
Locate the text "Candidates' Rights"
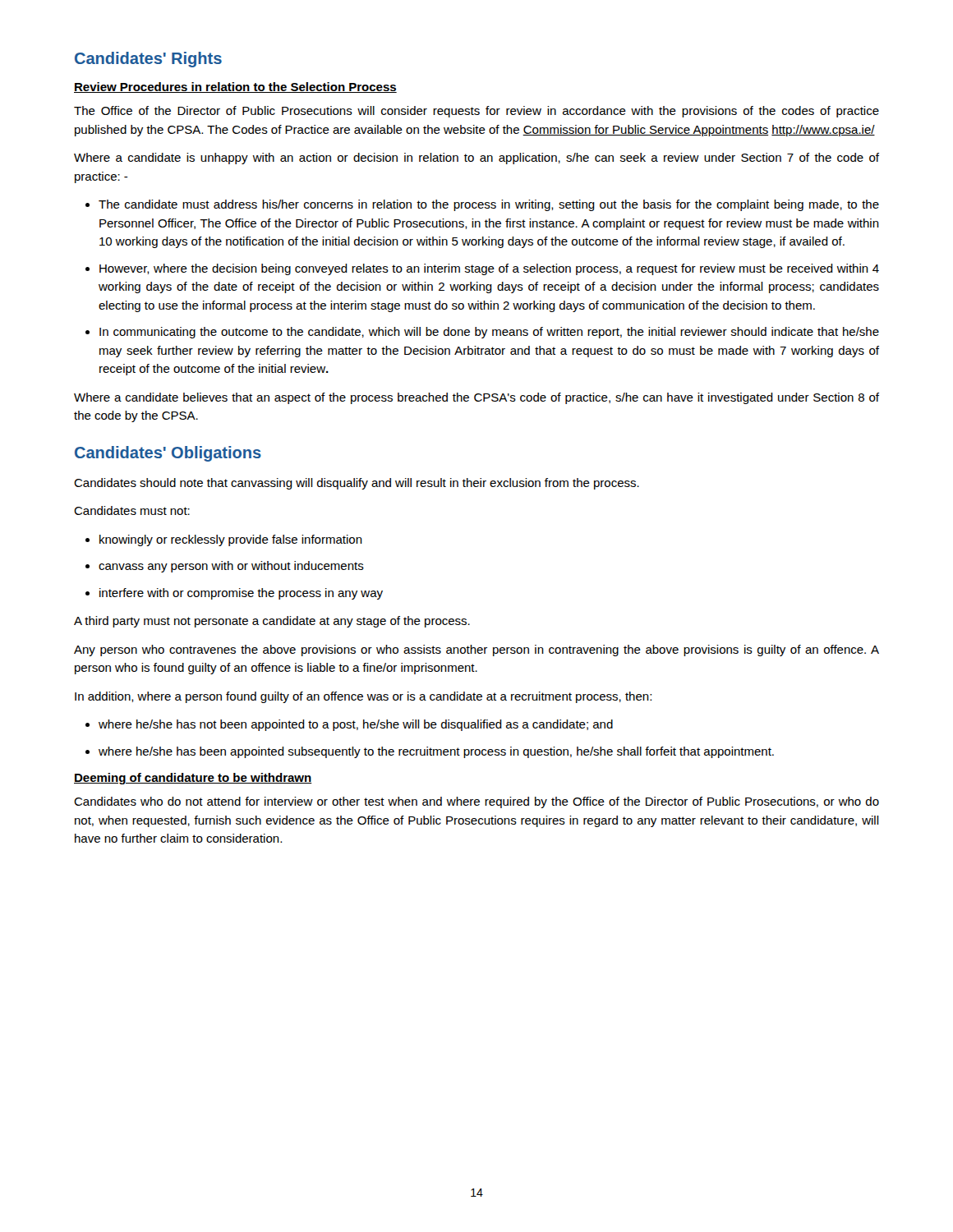tap(148, 60)
